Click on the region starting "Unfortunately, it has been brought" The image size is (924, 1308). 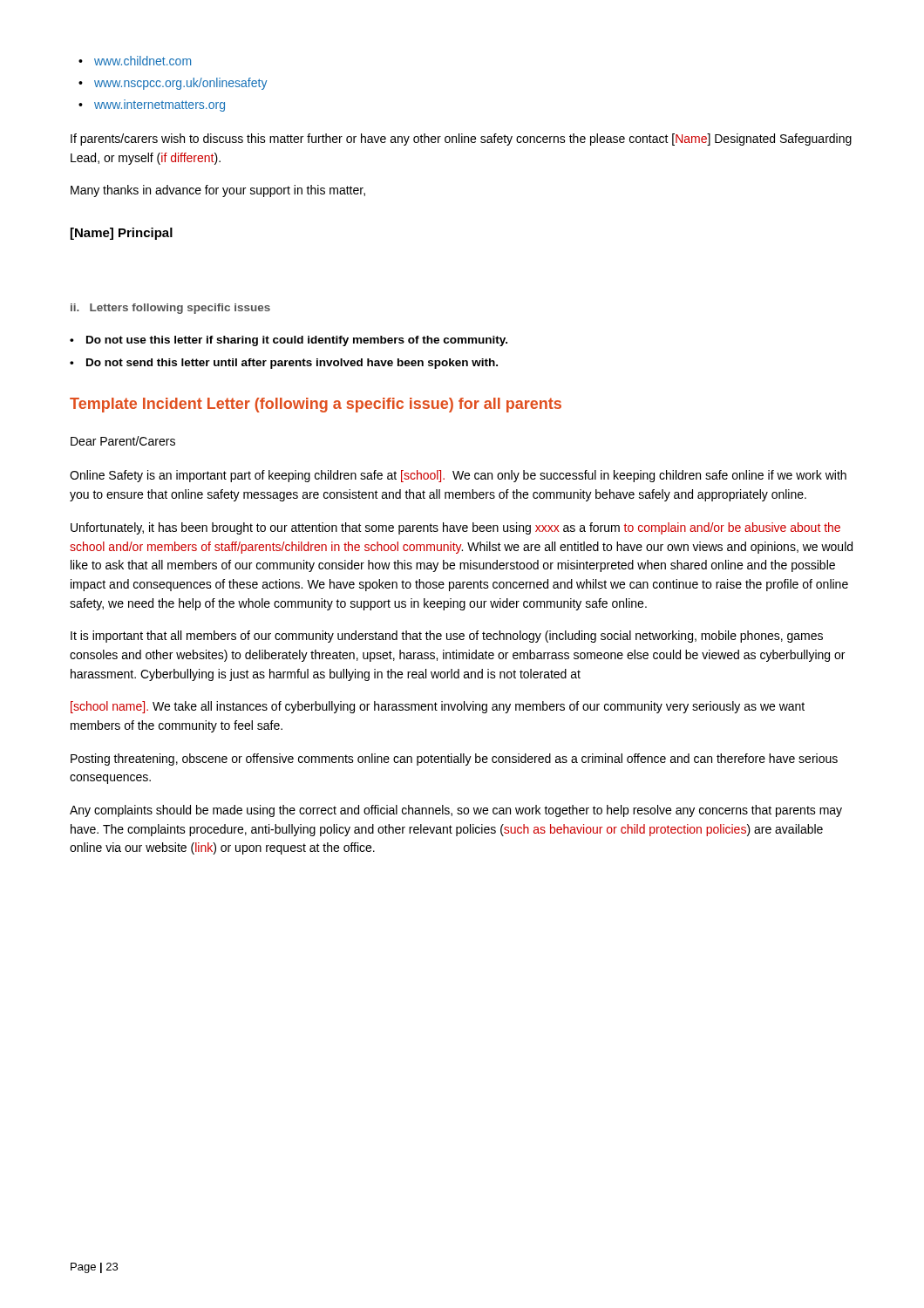coord(462,565)
